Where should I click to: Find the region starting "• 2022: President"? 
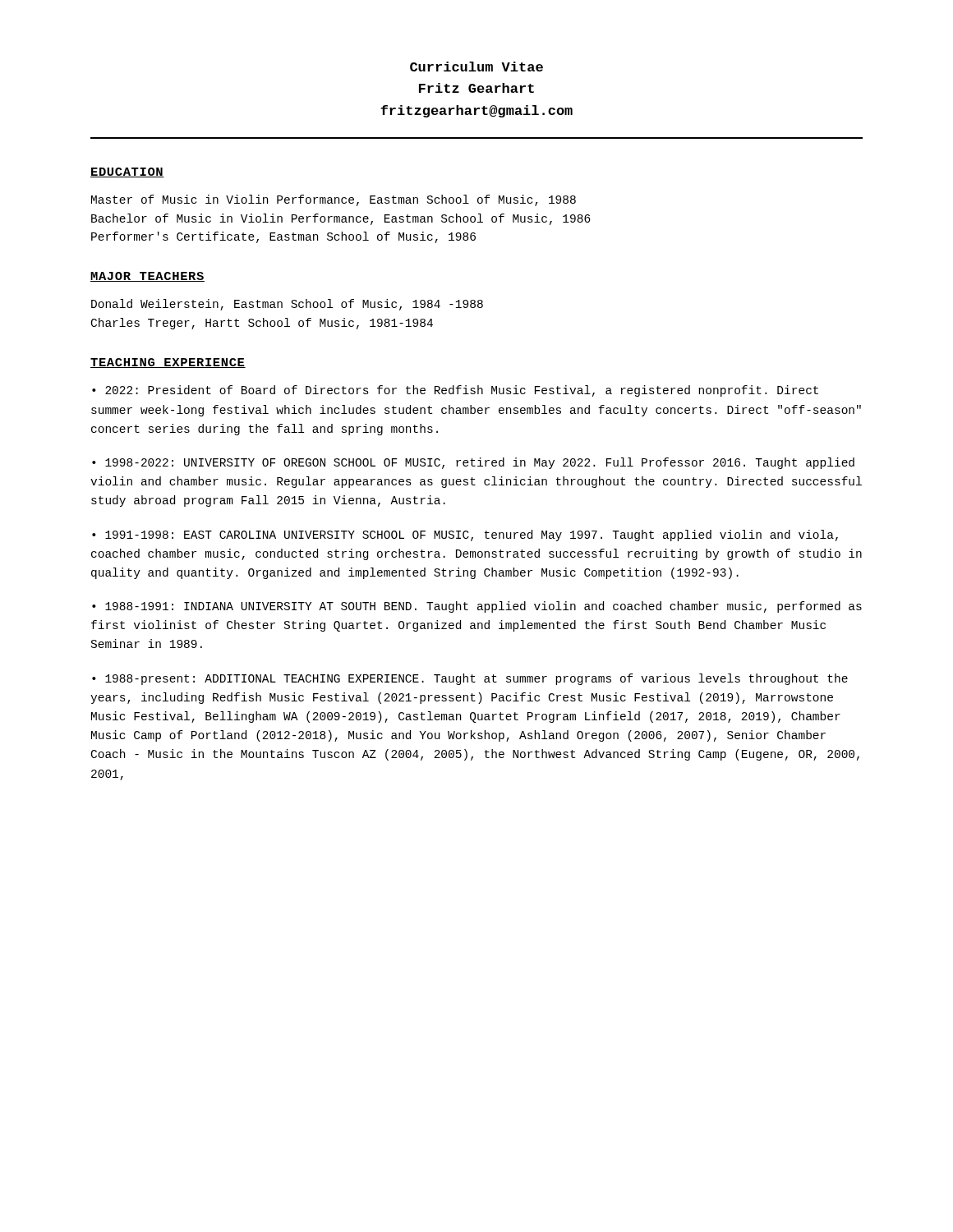476,410
